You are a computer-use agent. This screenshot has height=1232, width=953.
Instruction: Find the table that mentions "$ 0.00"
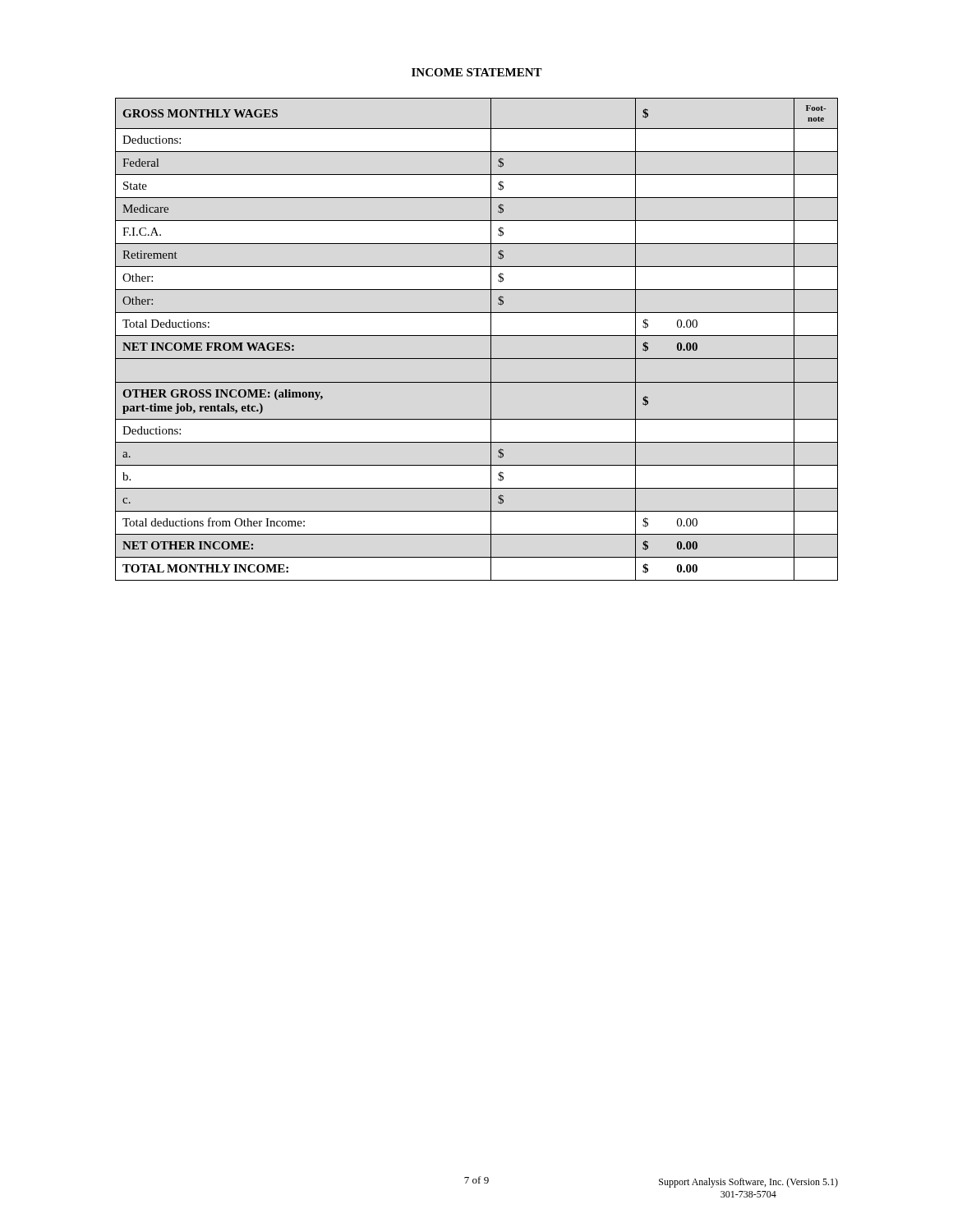[x=476, y=339]
